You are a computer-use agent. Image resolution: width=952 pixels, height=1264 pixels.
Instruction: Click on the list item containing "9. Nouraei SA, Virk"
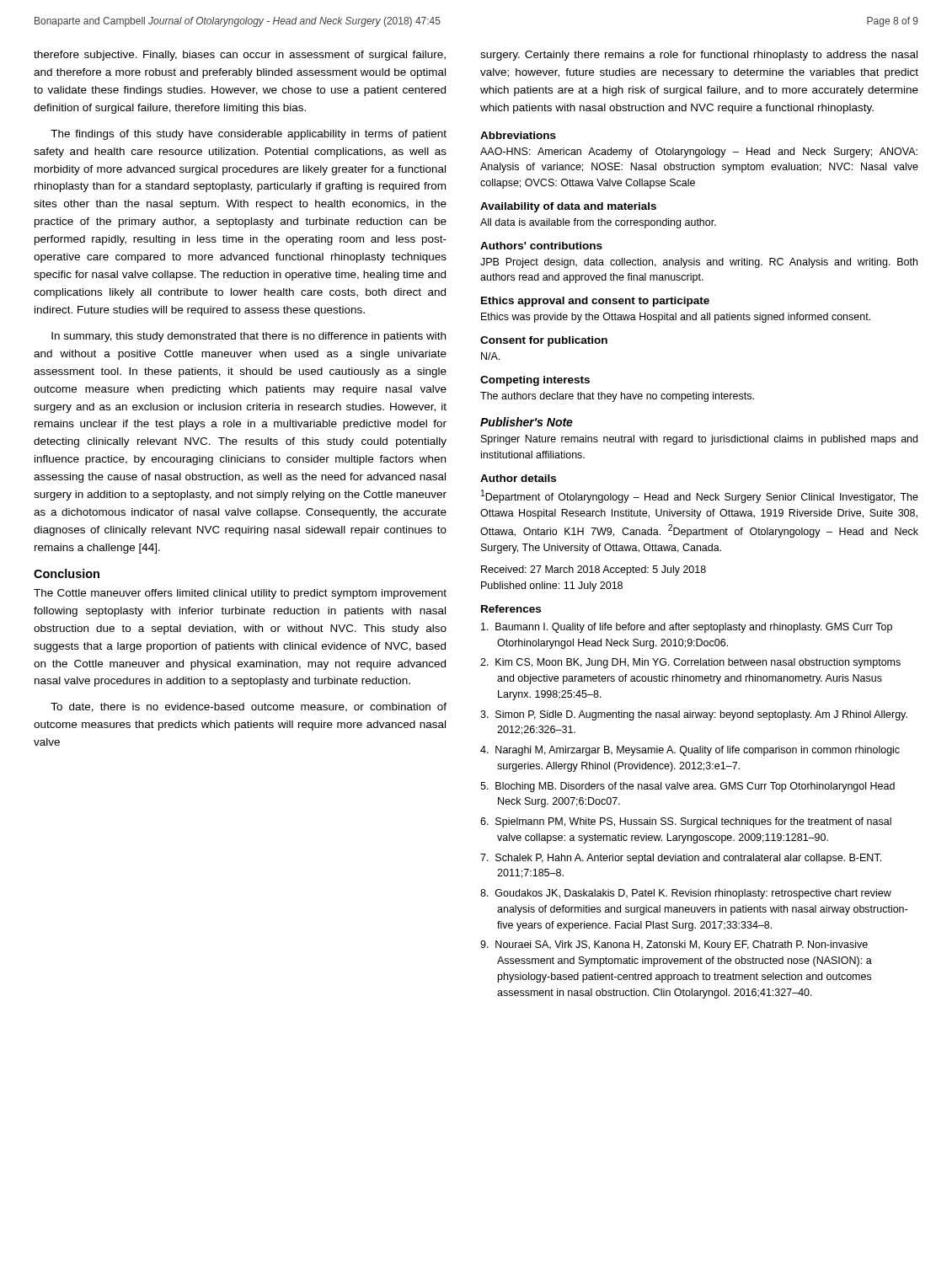[x=676, y=969]
